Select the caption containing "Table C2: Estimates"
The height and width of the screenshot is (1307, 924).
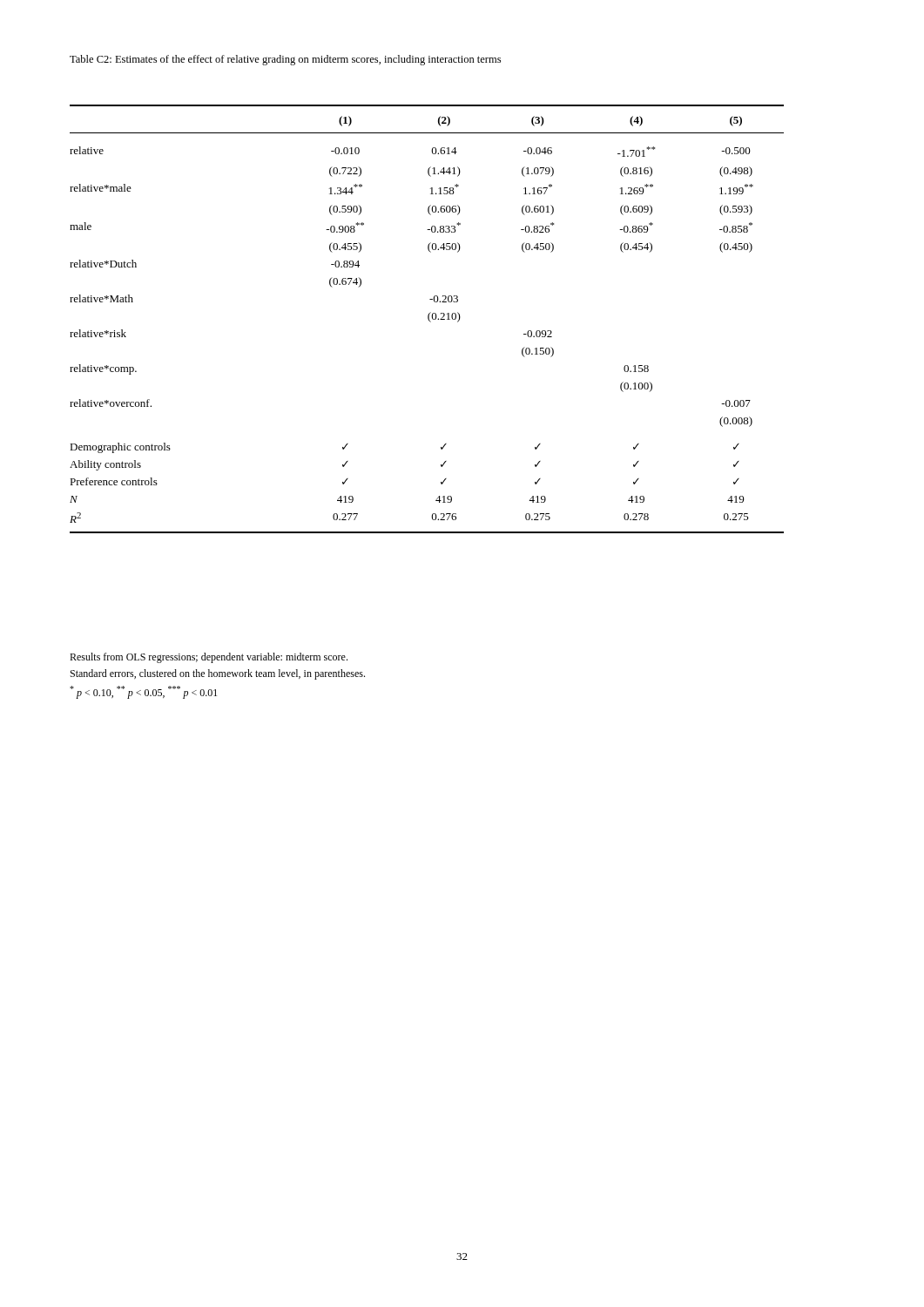pyautogui.click(x=285, y=59)
